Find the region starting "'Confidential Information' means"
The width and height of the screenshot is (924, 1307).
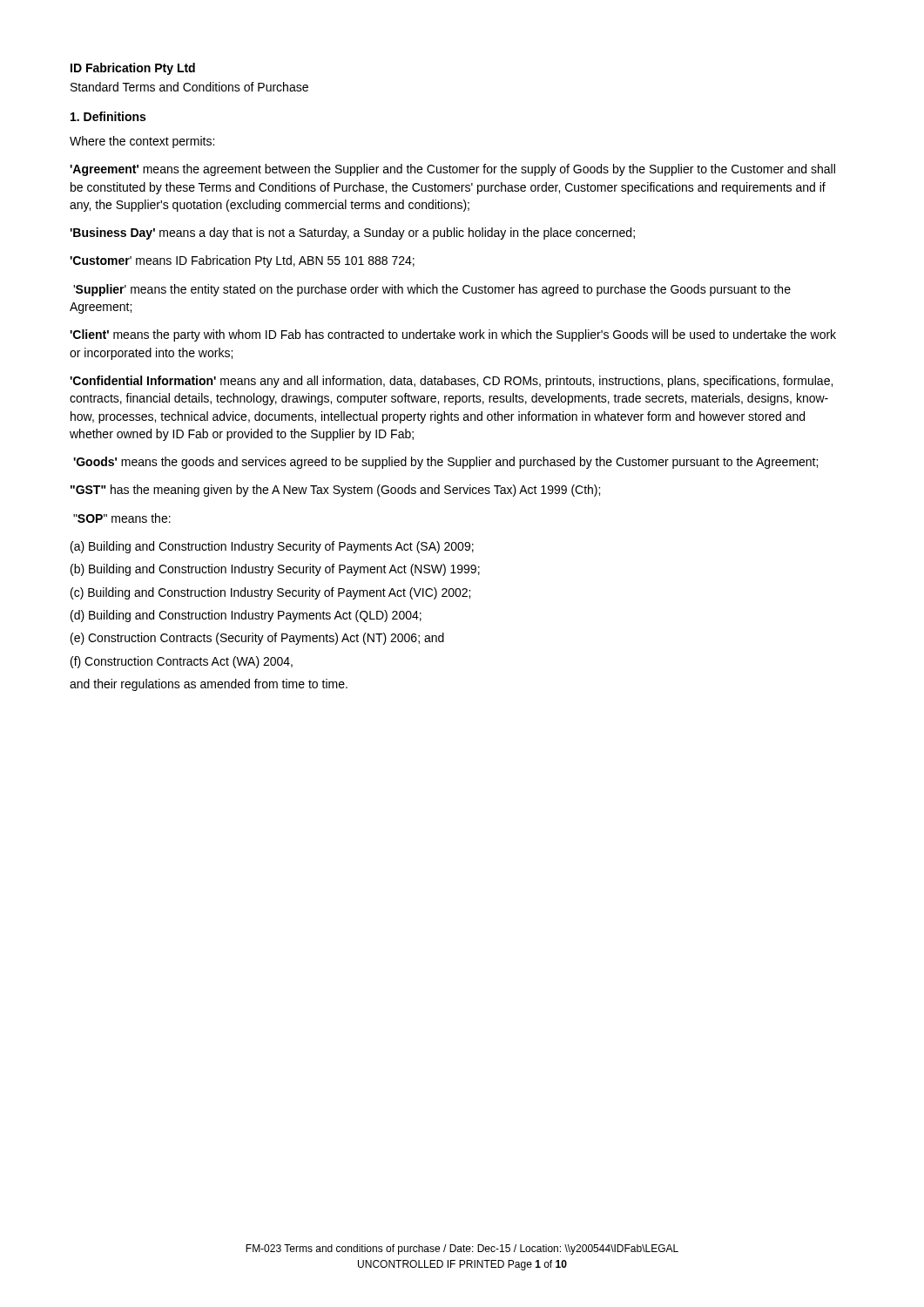[452, 407]
